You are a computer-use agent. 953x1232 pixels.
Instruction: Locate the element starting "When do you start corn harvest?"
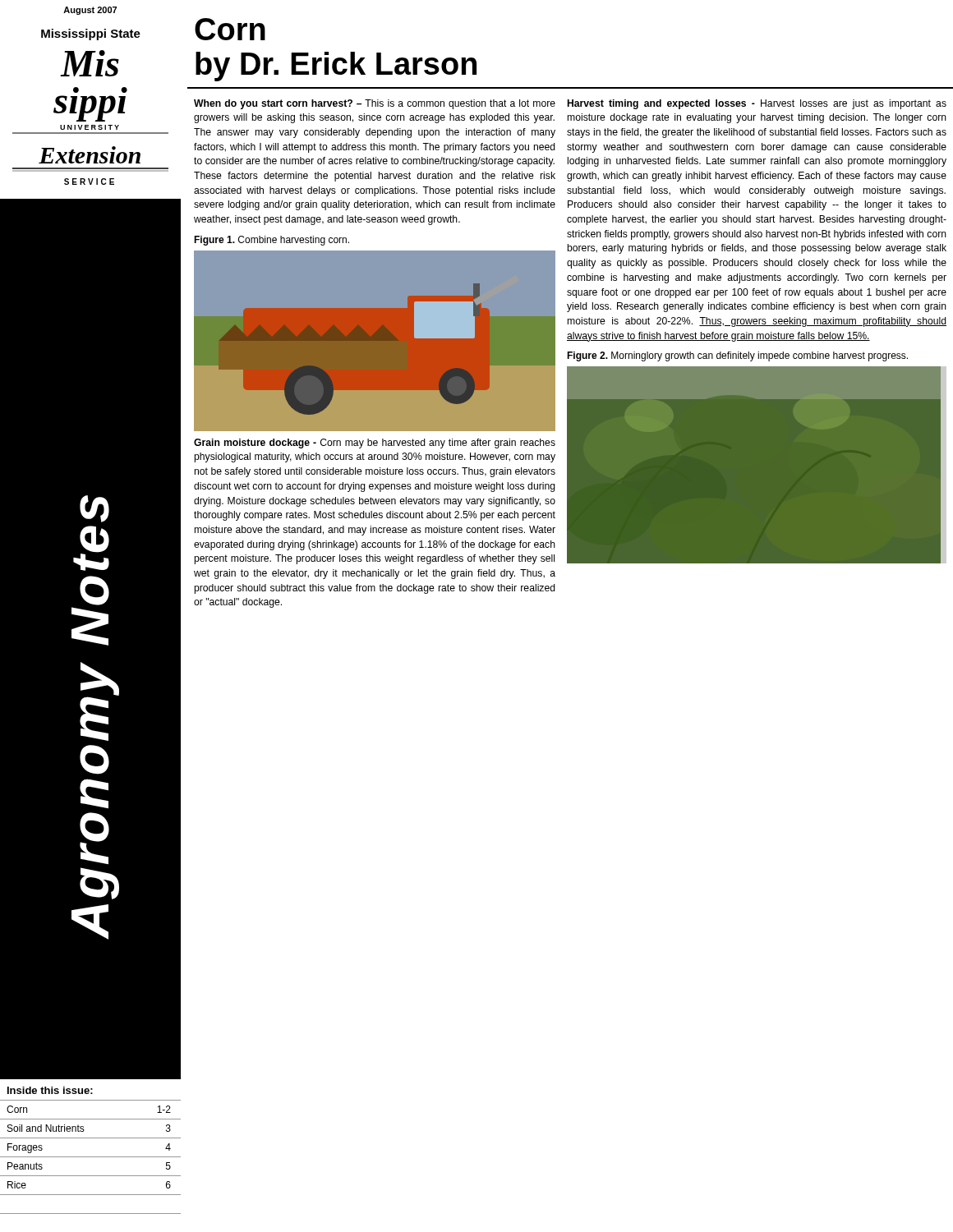[x=375, y=161]
